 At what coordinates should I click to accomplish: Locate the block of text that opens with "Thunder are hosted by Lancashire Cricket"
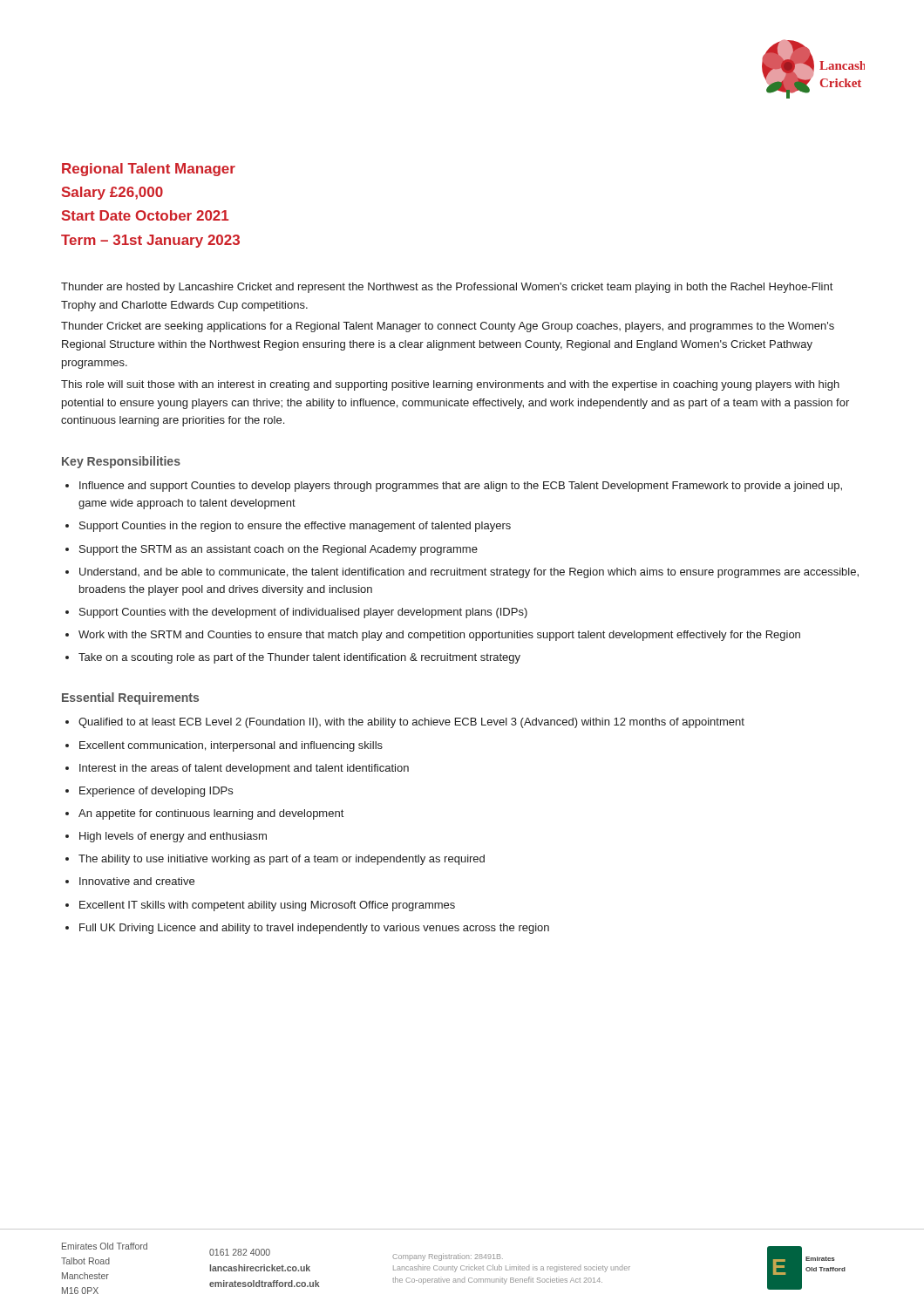(x=462, y=354)
